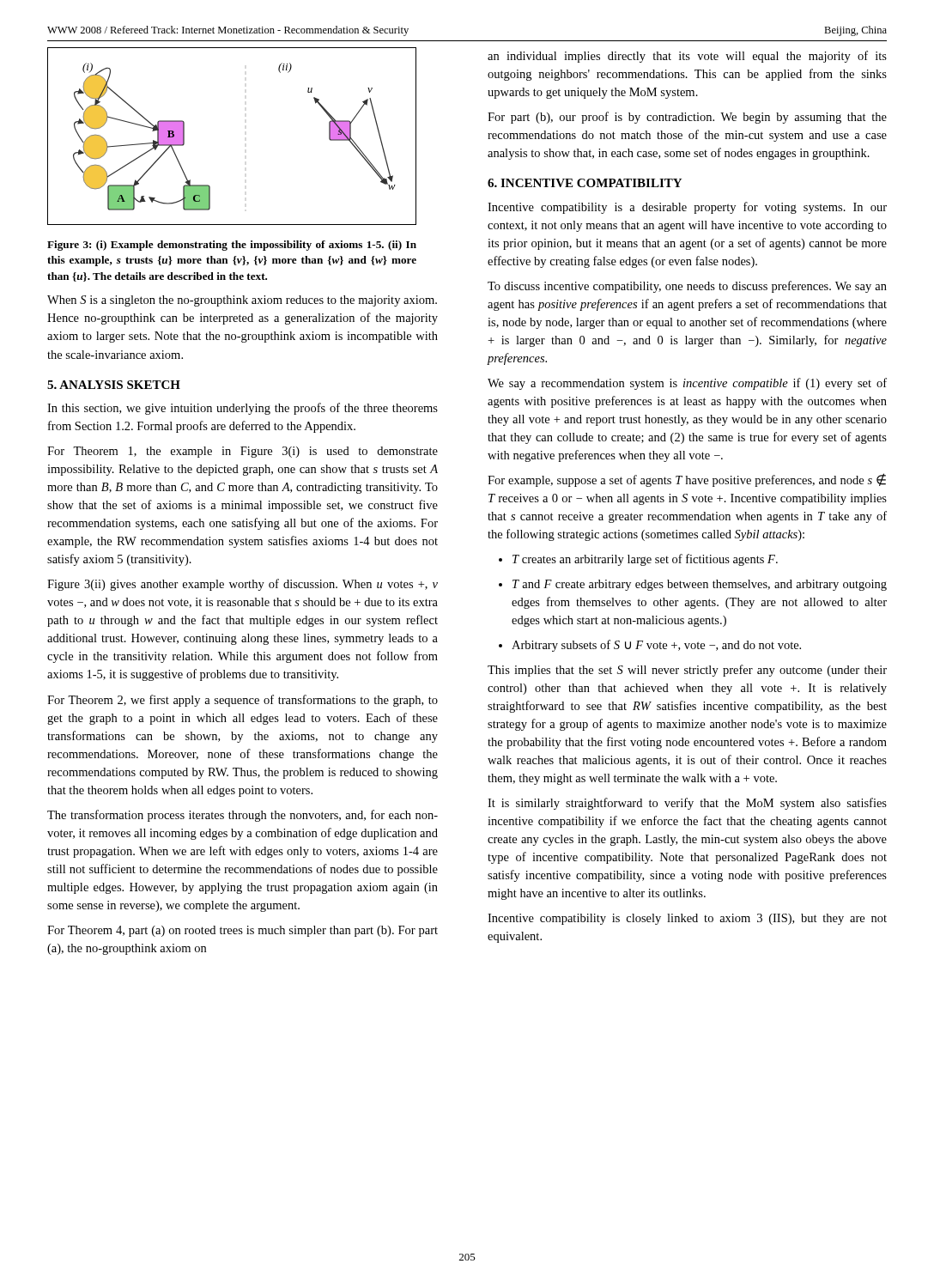Where is the passage that starts "It is similarly"?
The width and height of the screenshot is (934, 1288).
687,849
